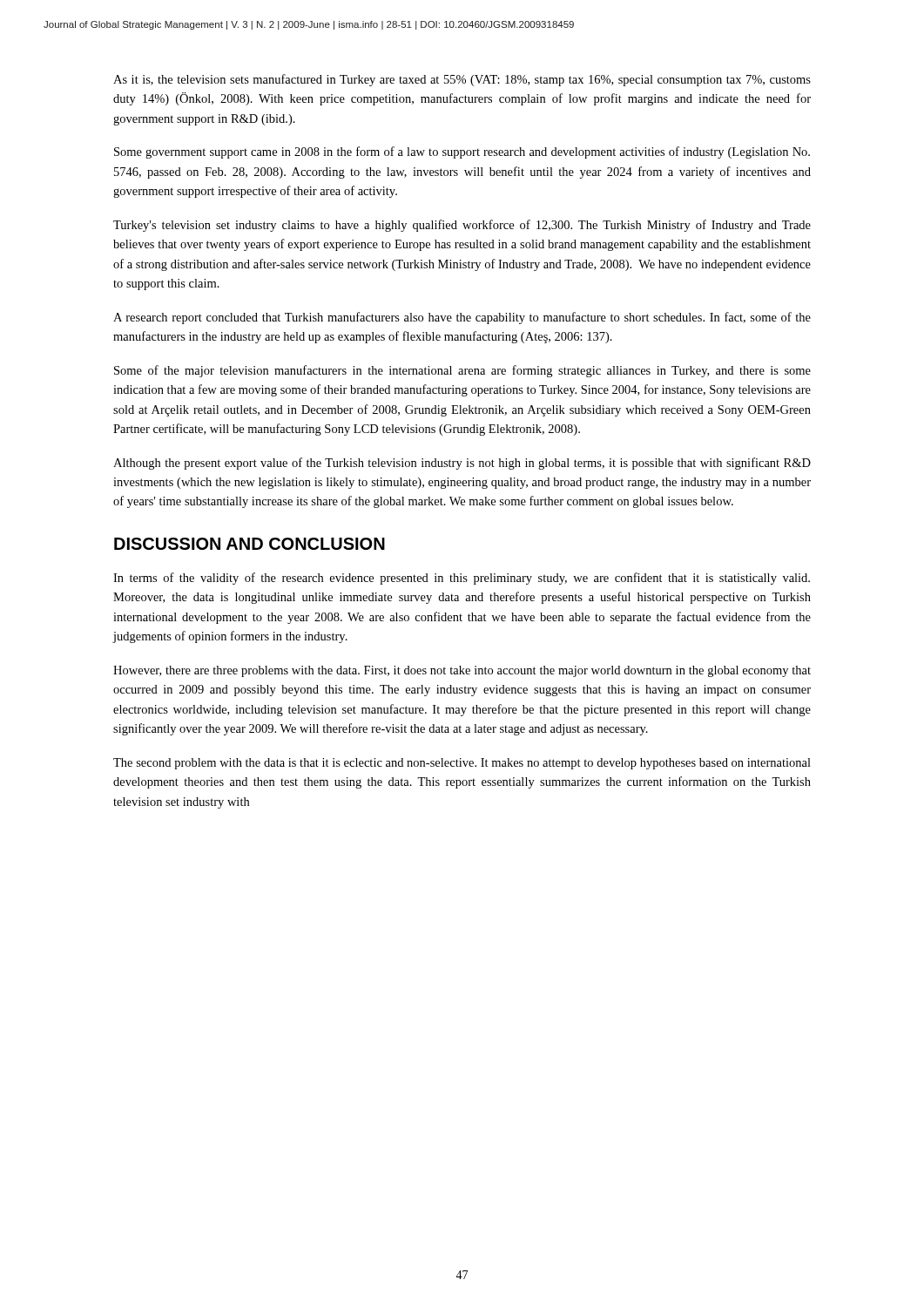
Task: Select the element starting "Turkey's television set industry claims"
Action: pos(462,254)
